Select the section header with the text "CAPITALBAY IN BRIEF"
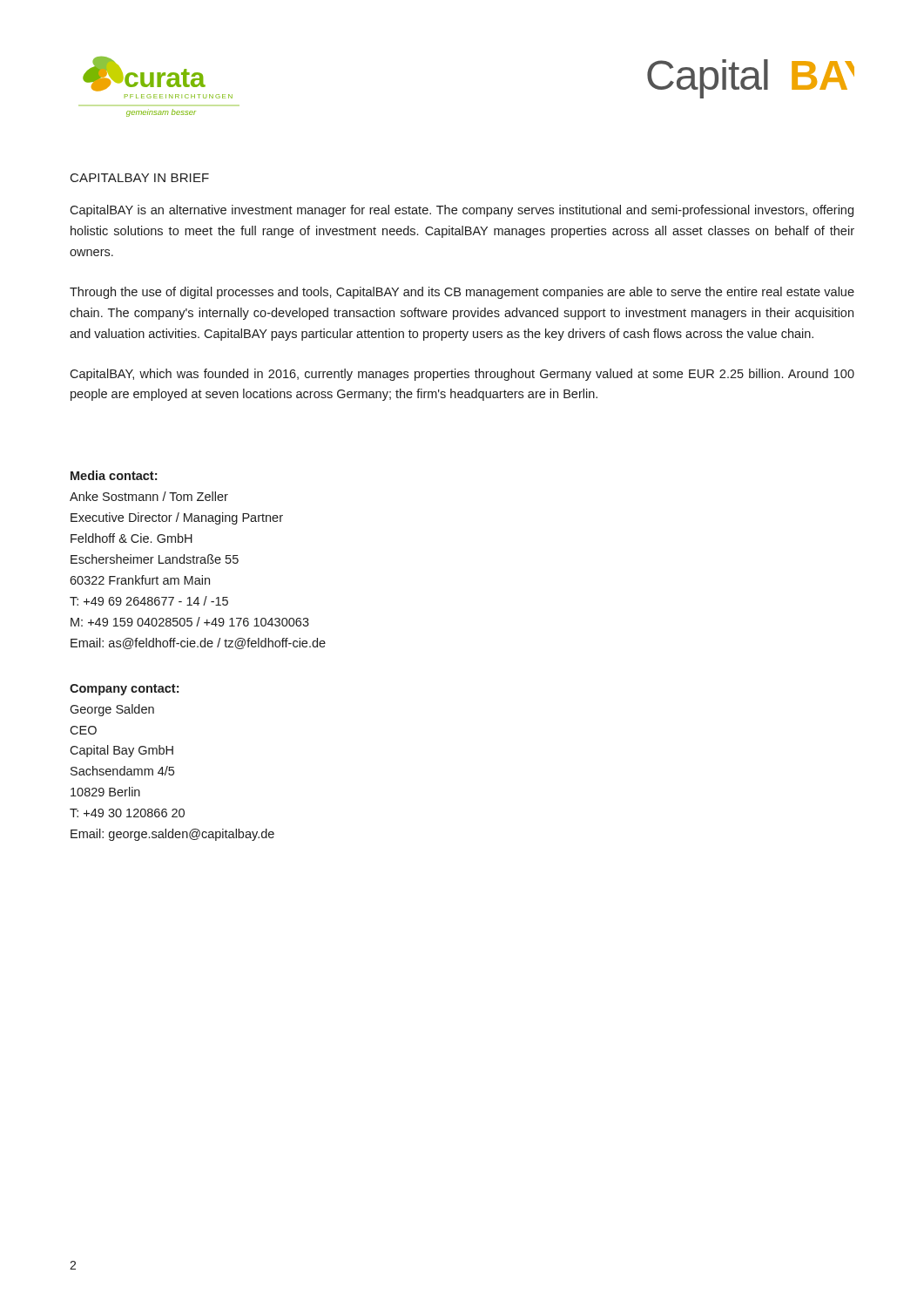Screen dimensions: 1307x924 pos(140,177)
